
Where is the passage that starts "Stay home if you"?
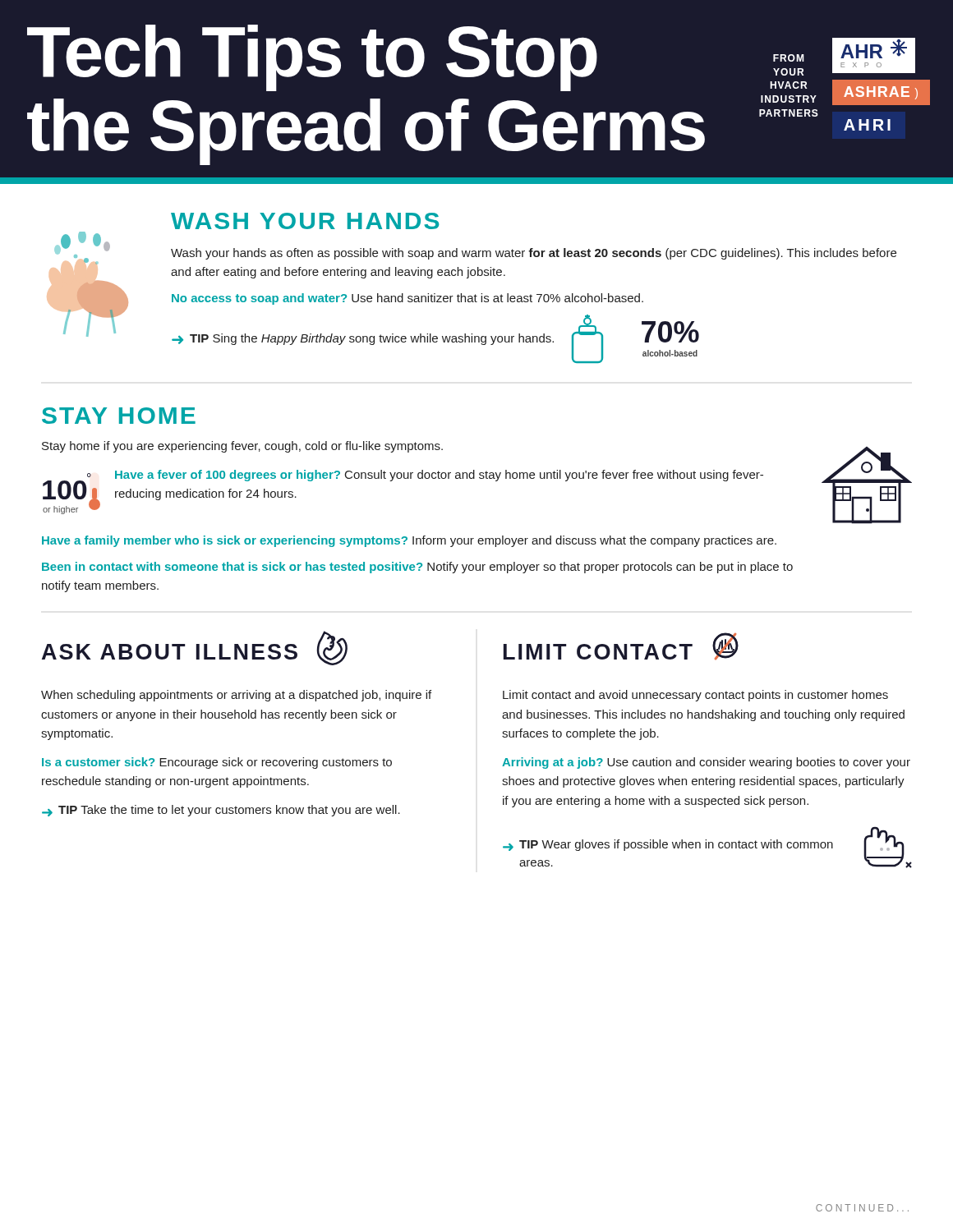tap(242, 445)
